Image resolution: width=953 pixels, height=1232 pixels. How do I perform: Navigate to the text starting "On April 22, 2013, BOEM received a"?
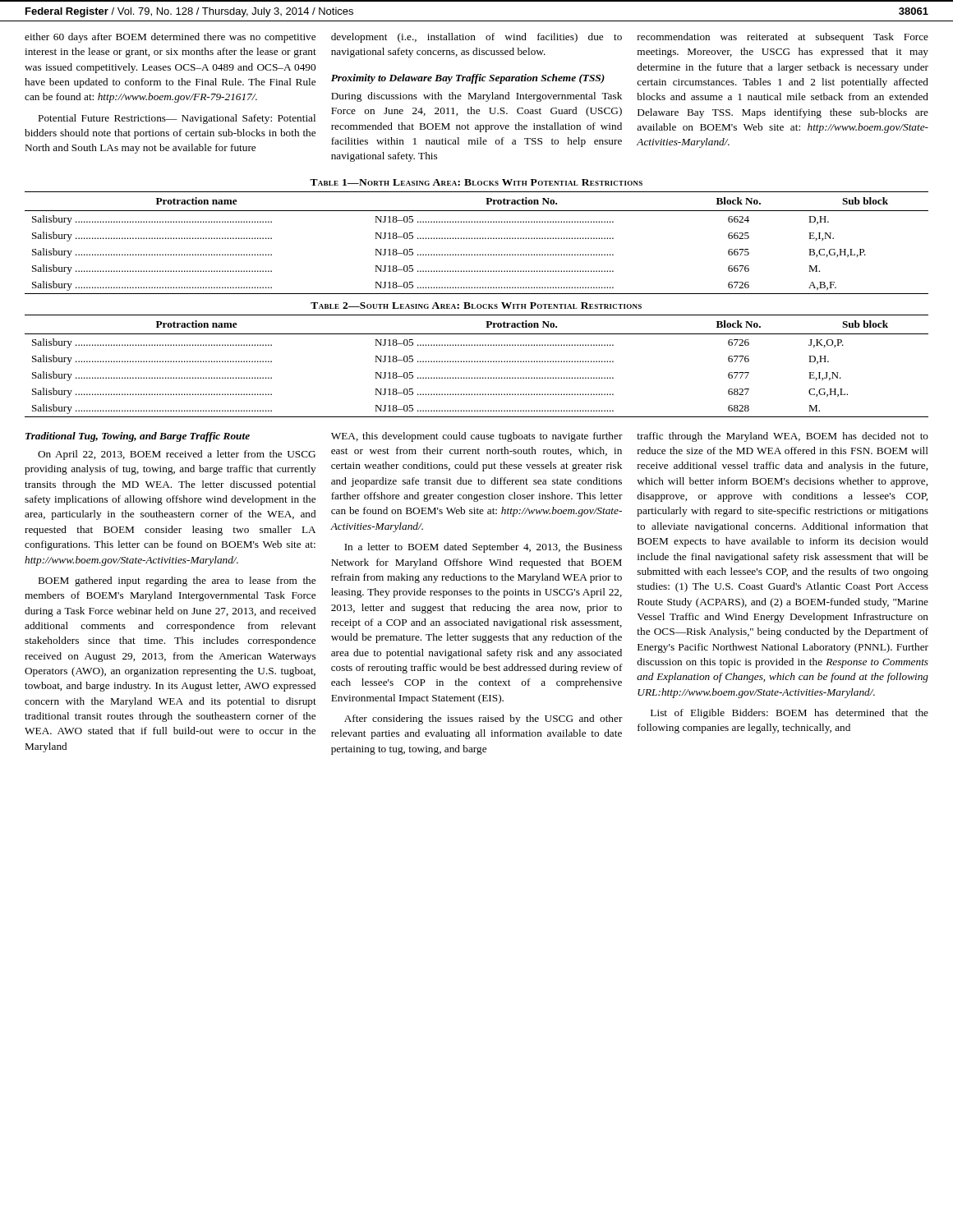tap(170, 600)
